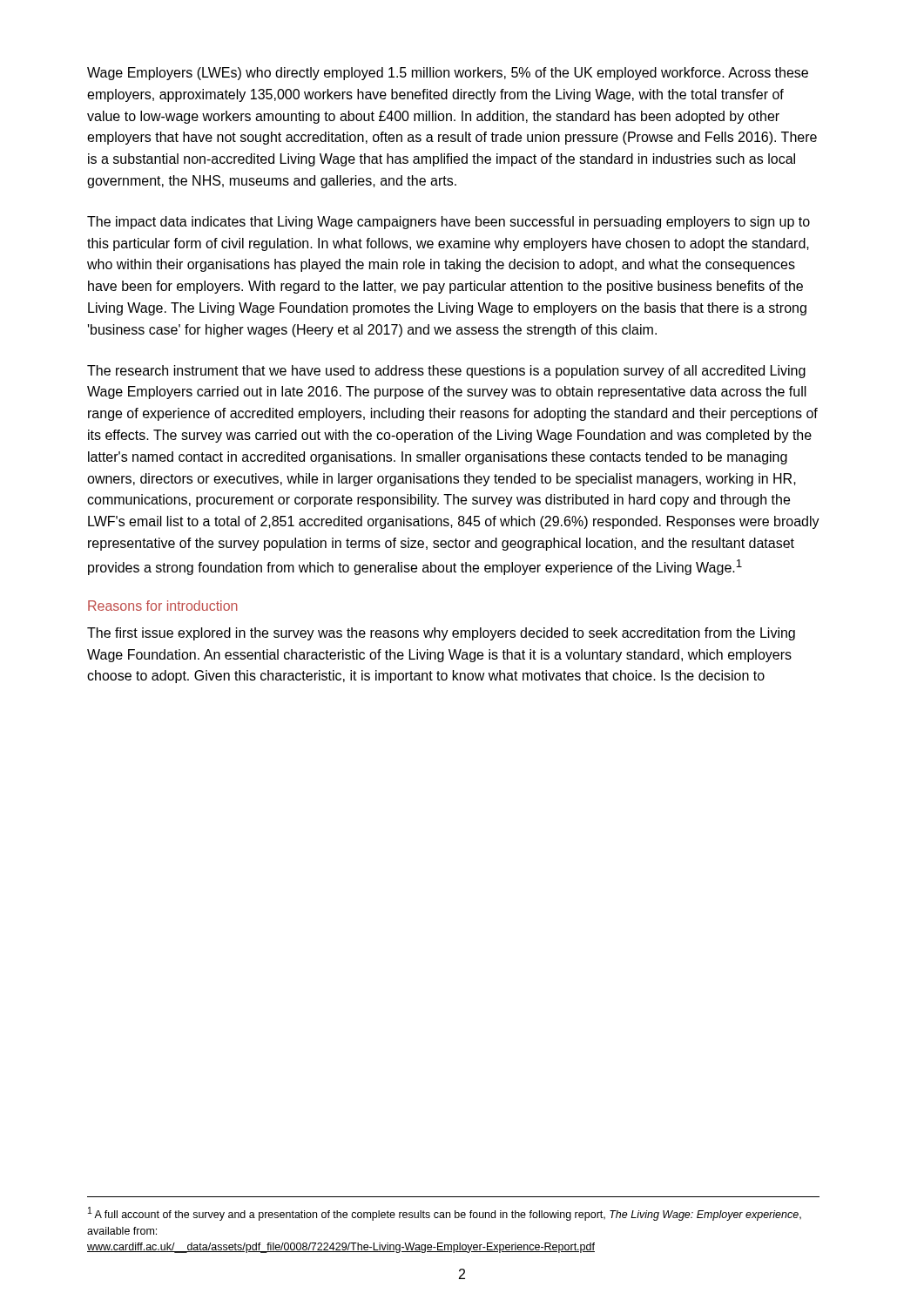Point to the region starting "The research instrument"
924x1307 pixels.
453,469
